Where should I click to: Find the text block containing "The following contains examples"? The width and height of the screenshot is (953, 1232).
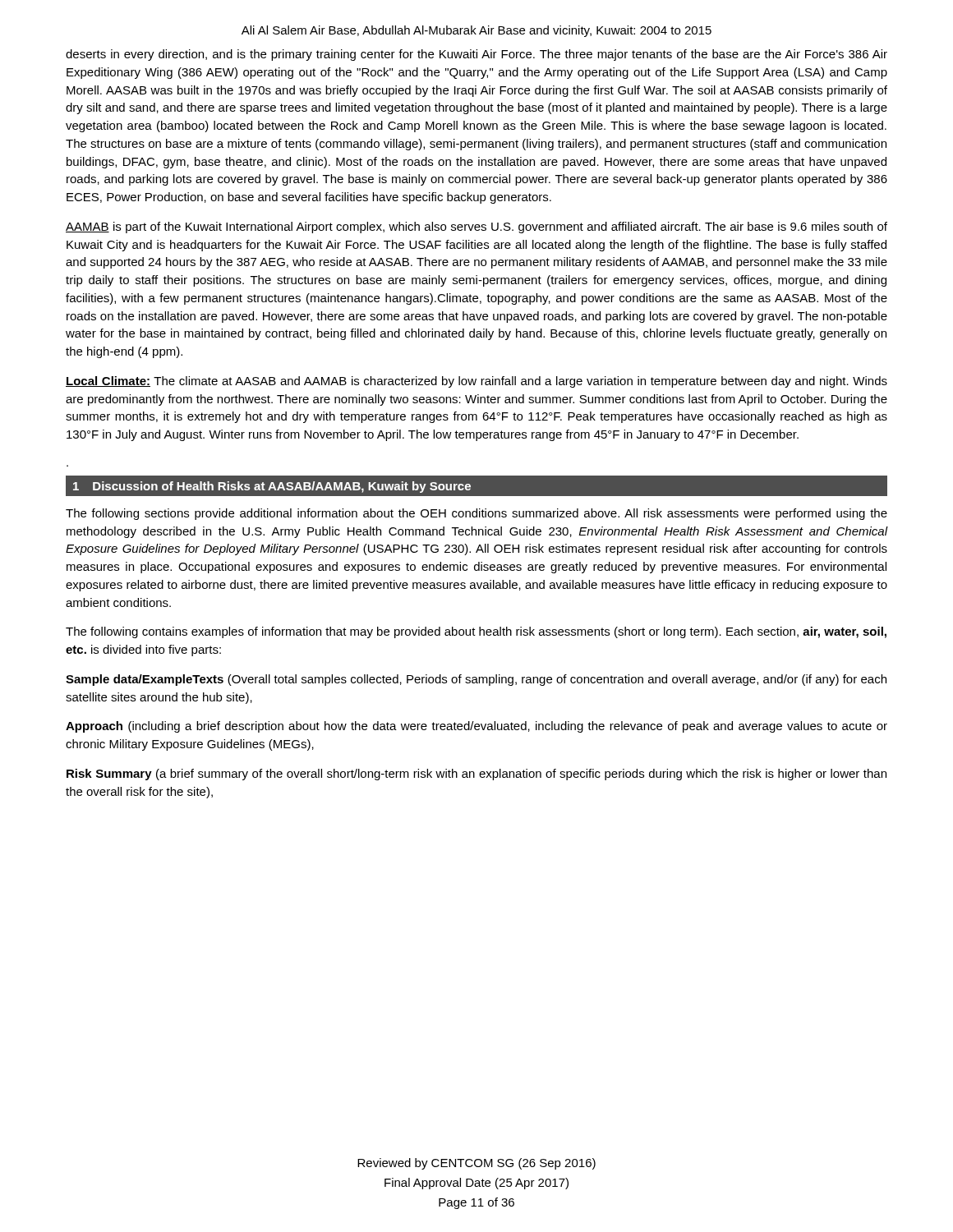click(x=476, y=640)
